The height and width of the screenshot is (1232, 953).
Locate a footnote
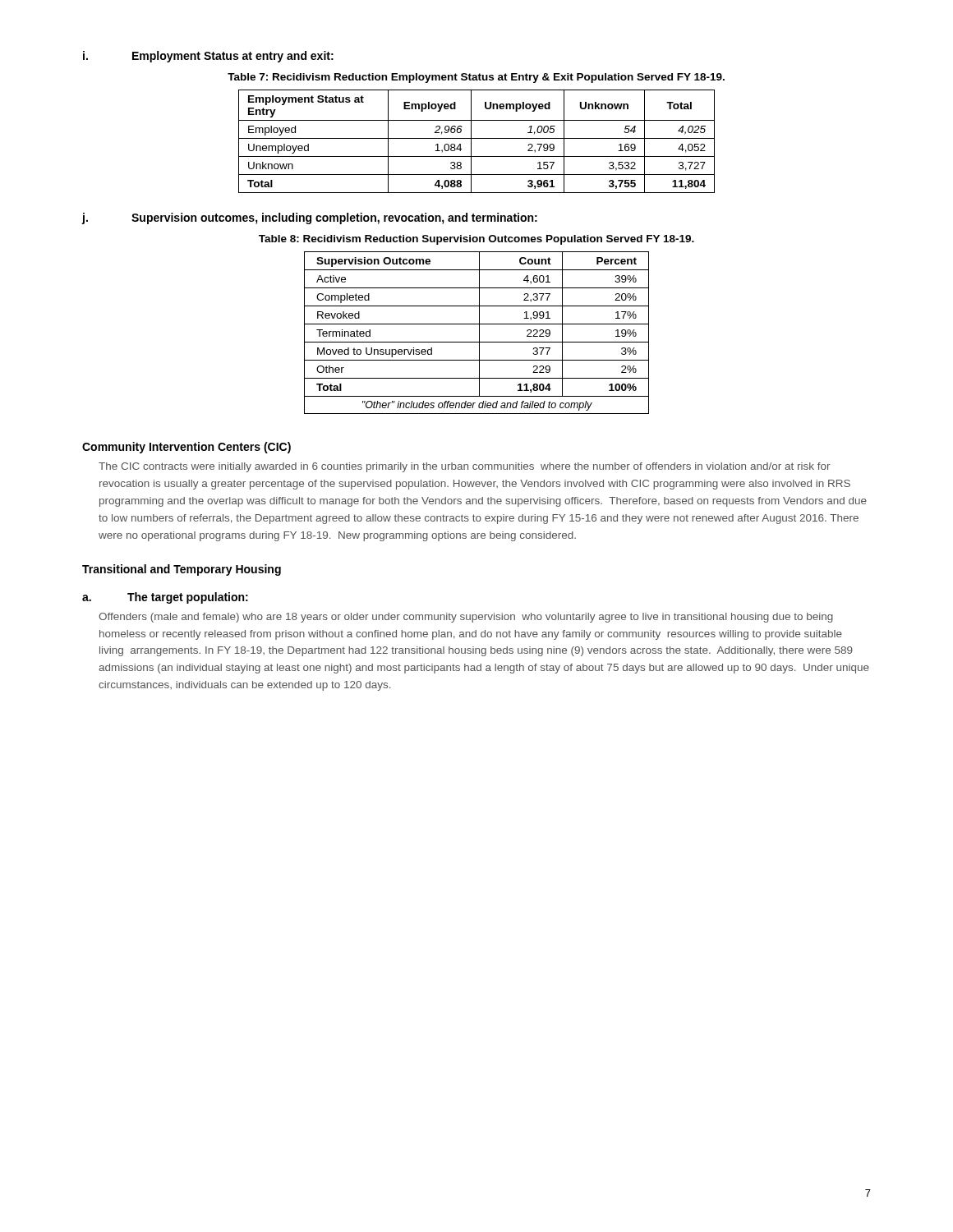point(476,405)
